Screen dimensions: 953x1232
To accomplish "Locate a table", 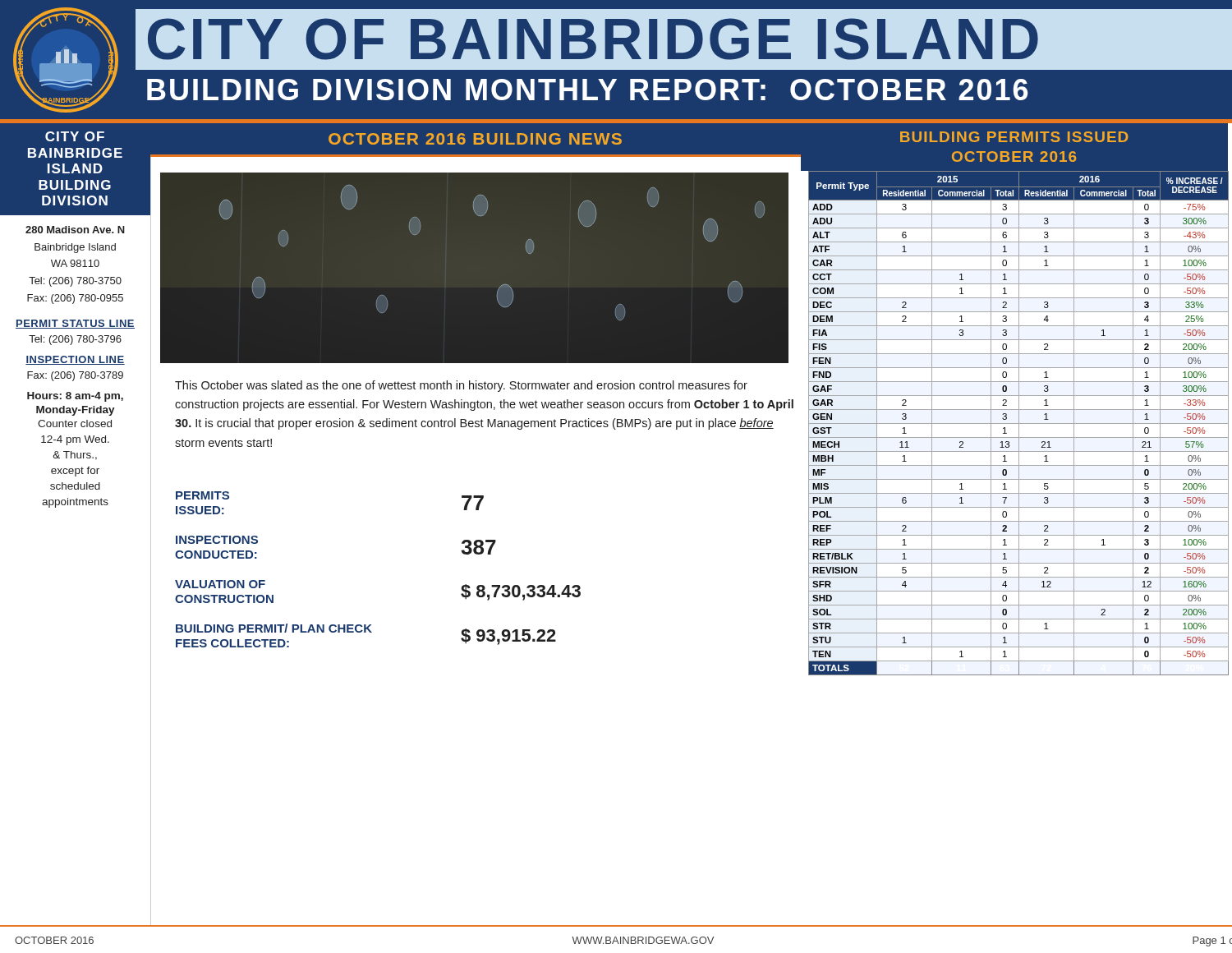I will (x=1014, y=423).
